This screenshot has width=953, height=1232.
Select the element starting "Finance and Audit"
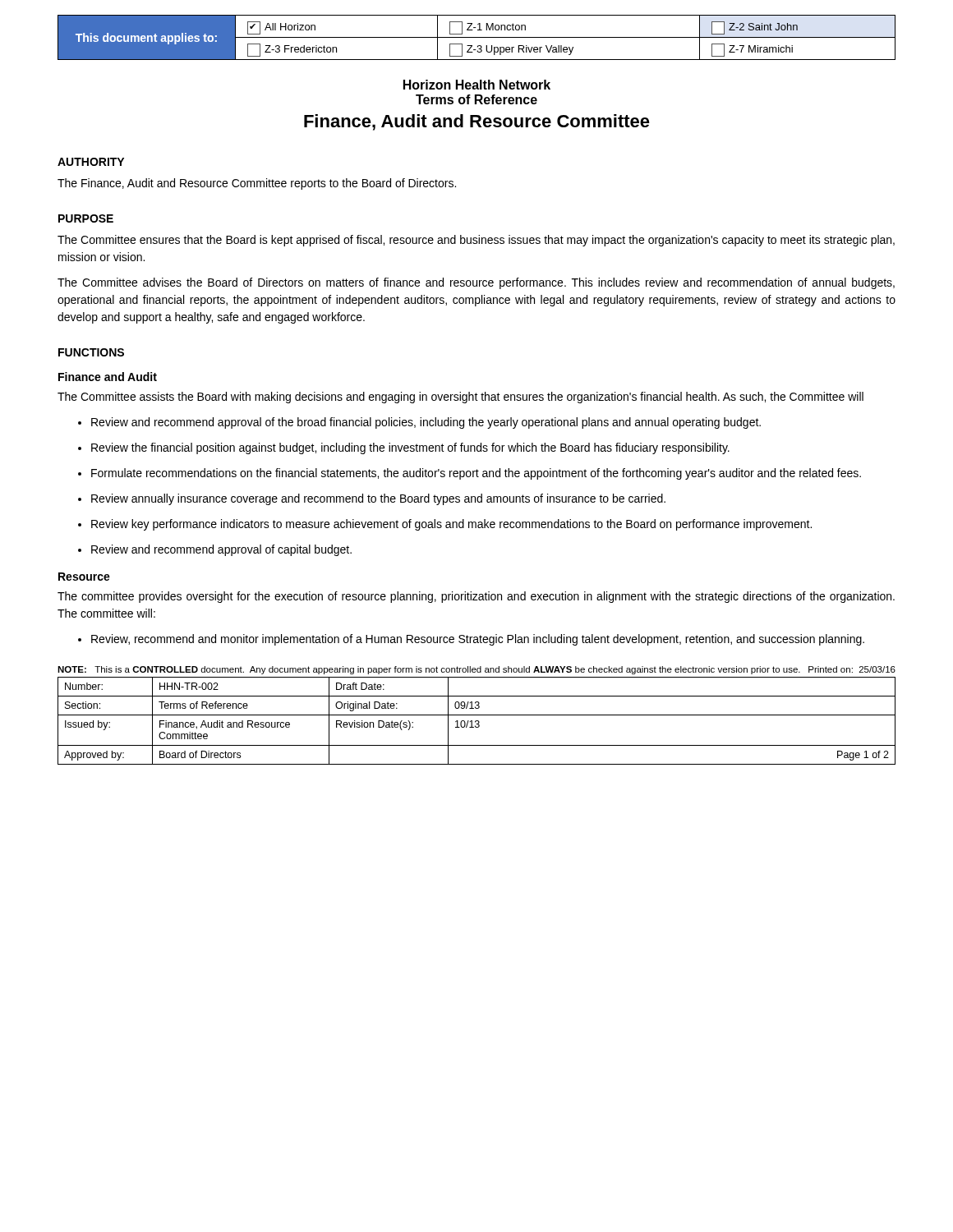[107, 377]
